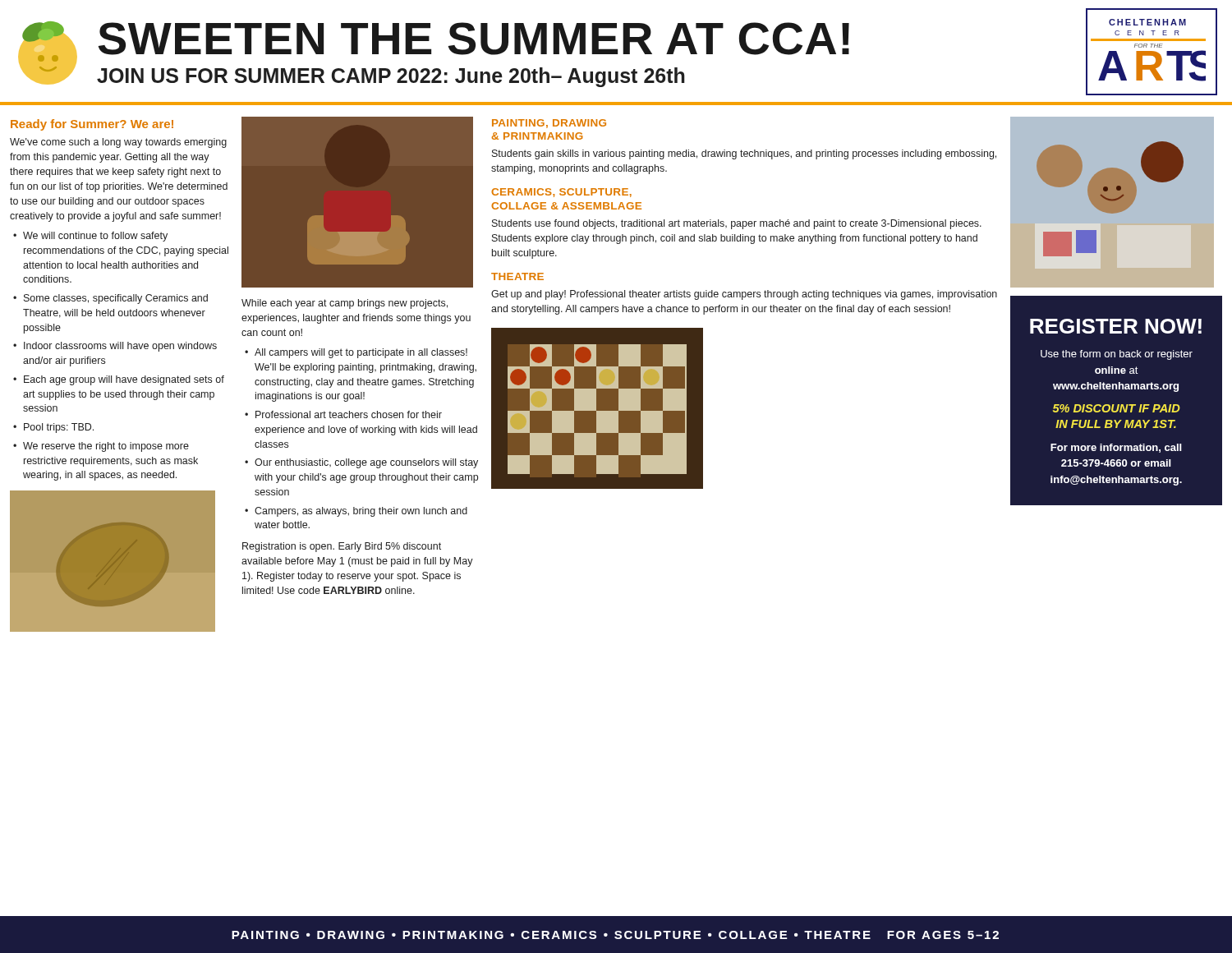The width and height of the screenshot is (1232, 953).
Task: Select the section header containing "Ready for Summer?"
Action: pyautogui.click(x=92, y=124)
